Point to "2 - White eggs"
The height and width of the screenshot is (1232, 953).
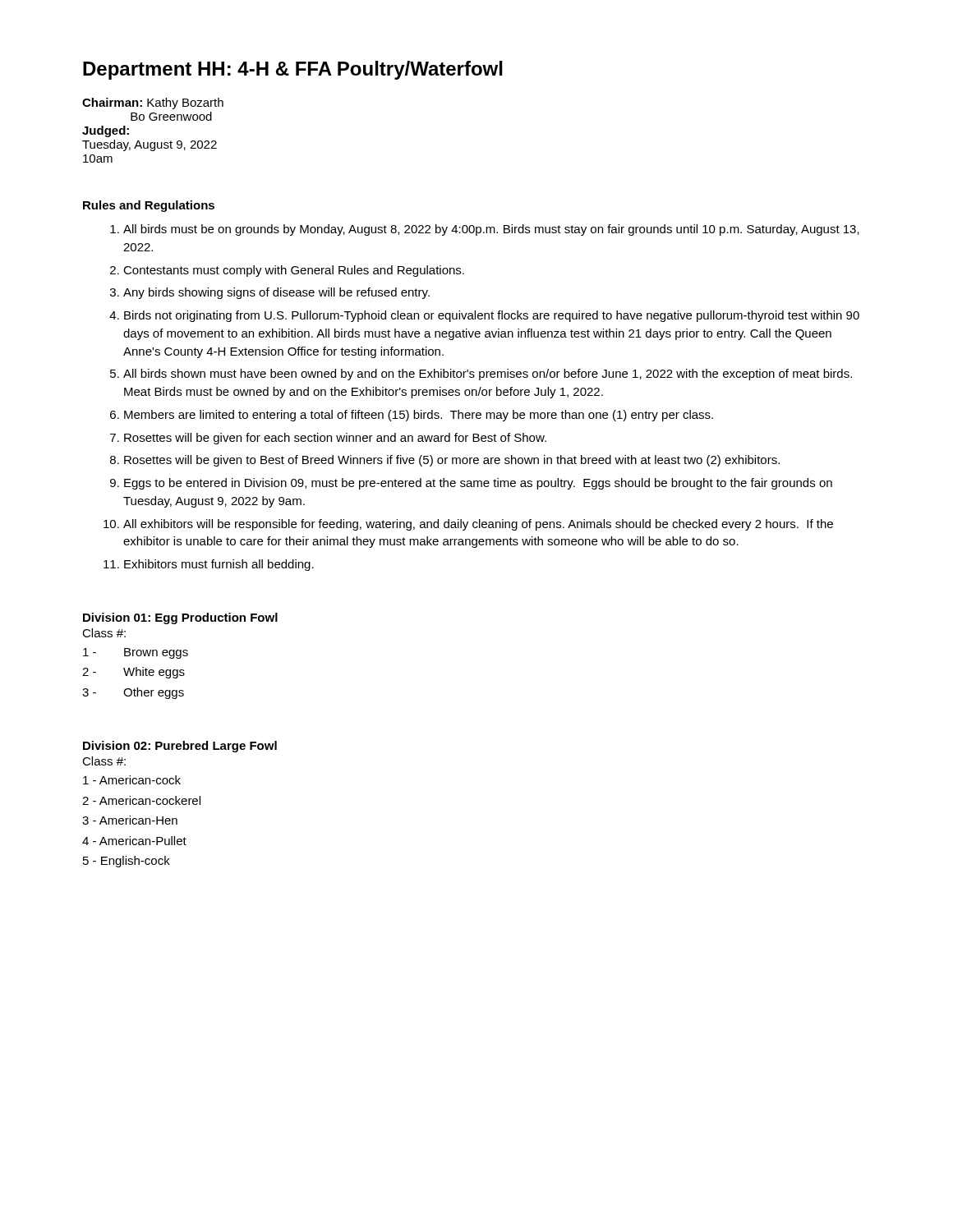(134, 673)
